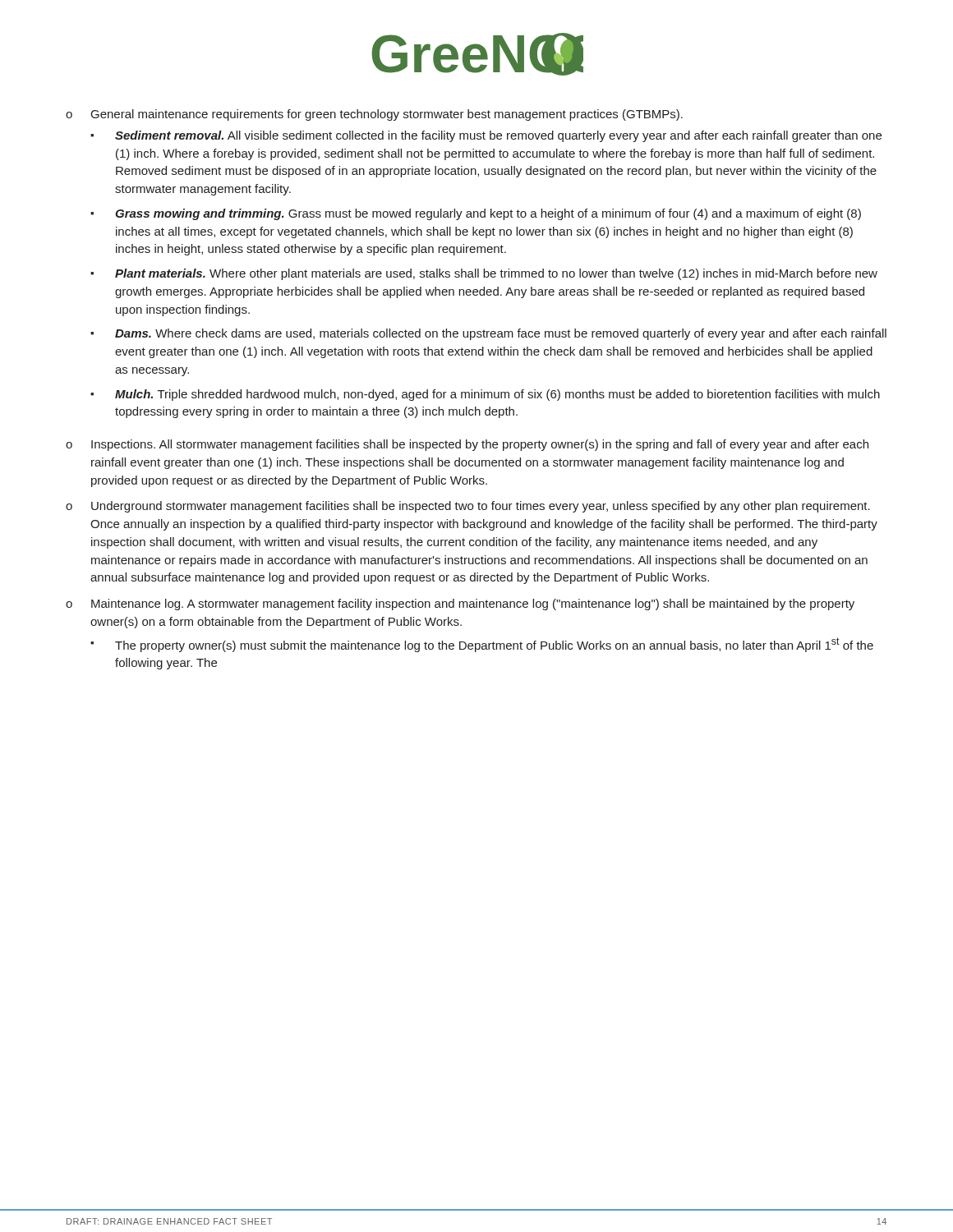Click on the logo

[x=476, y=51]
